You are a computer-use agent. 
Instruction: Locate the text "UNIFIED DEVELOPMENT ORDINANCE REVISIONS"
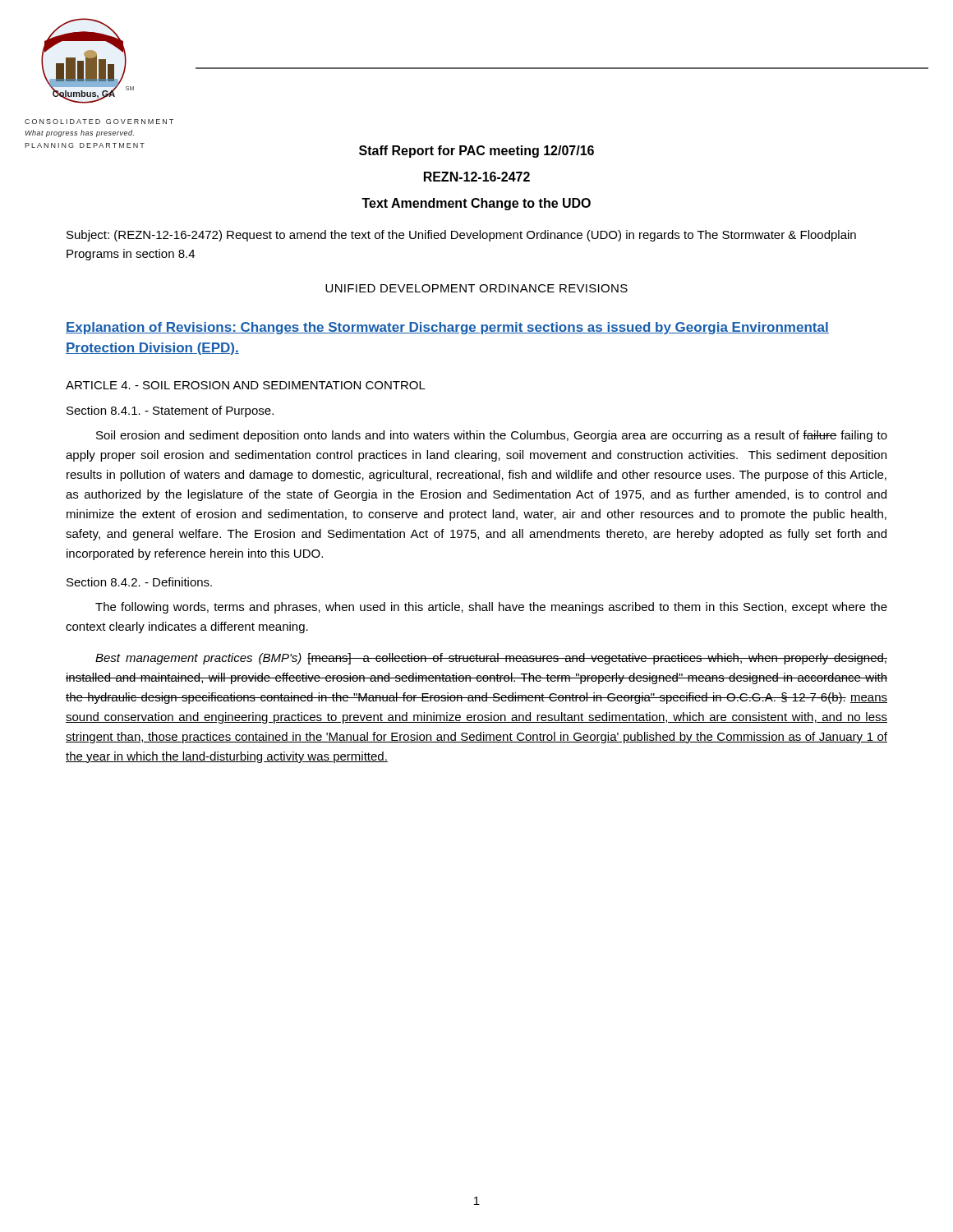pos(476,288)
